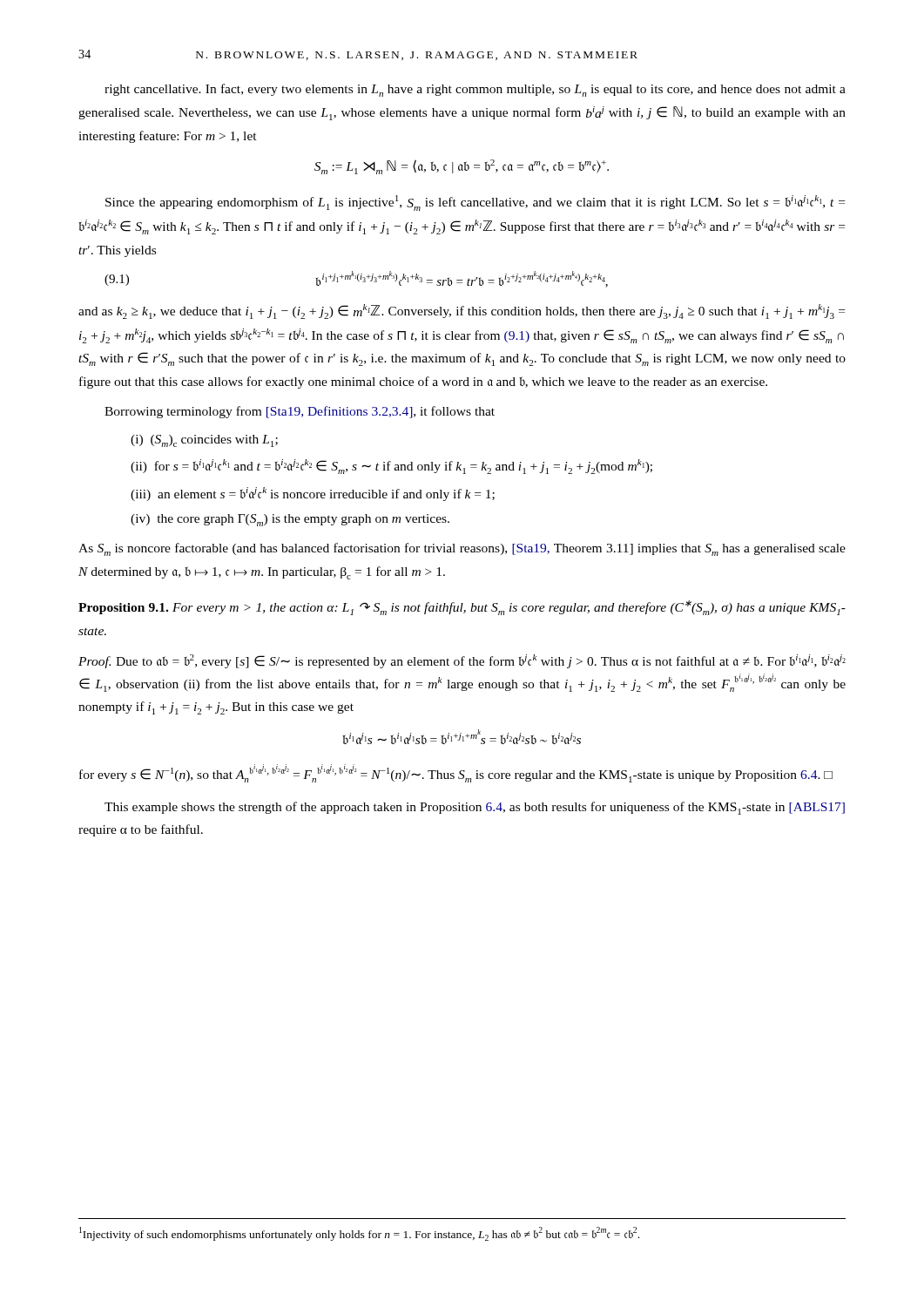Point to the block starting "This example shows"
The height and width of the screenshot is (1307, 924).
tap(462, 818)
